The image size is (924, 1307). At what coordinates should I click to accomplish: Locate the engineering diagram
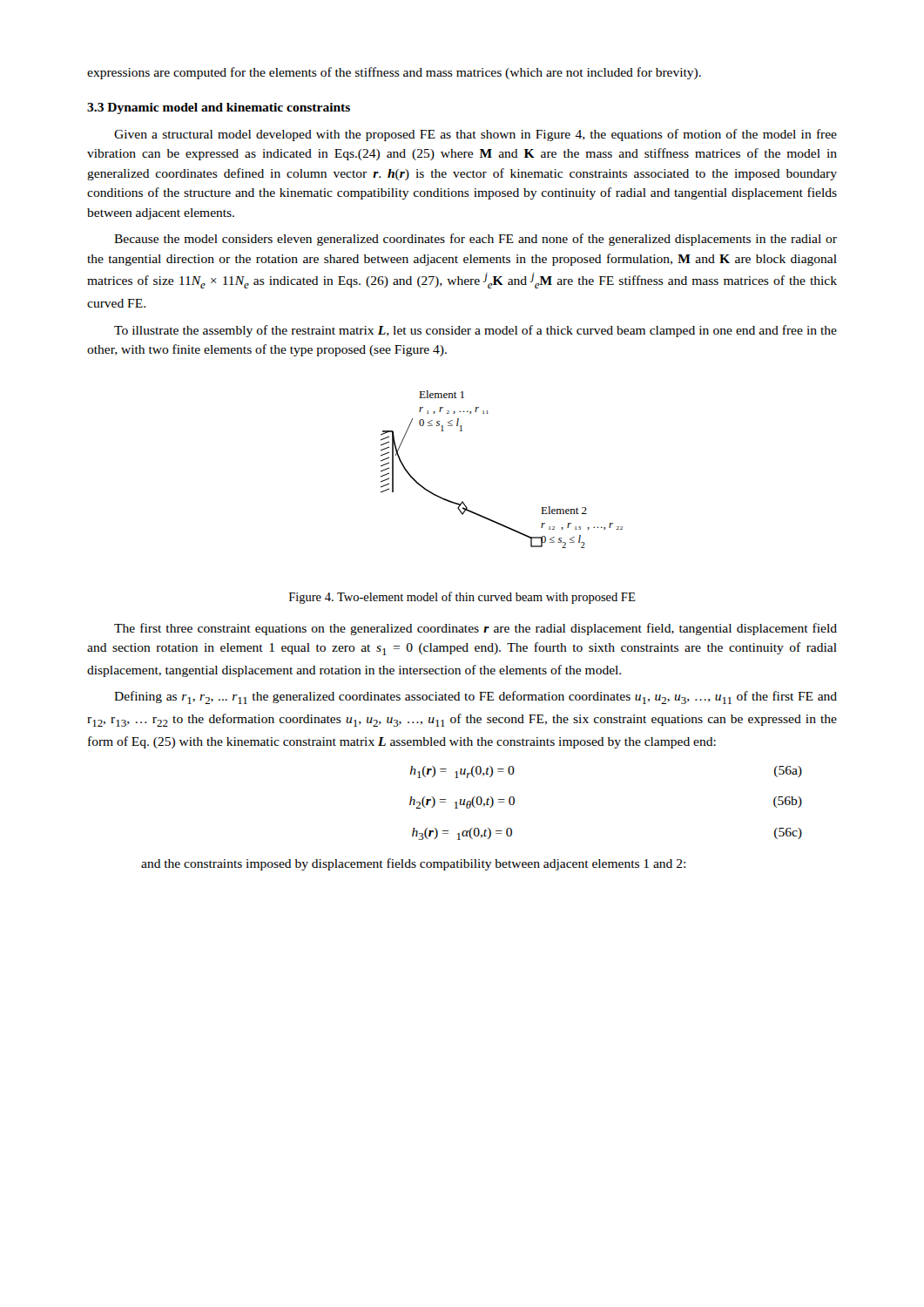[462, 479]
